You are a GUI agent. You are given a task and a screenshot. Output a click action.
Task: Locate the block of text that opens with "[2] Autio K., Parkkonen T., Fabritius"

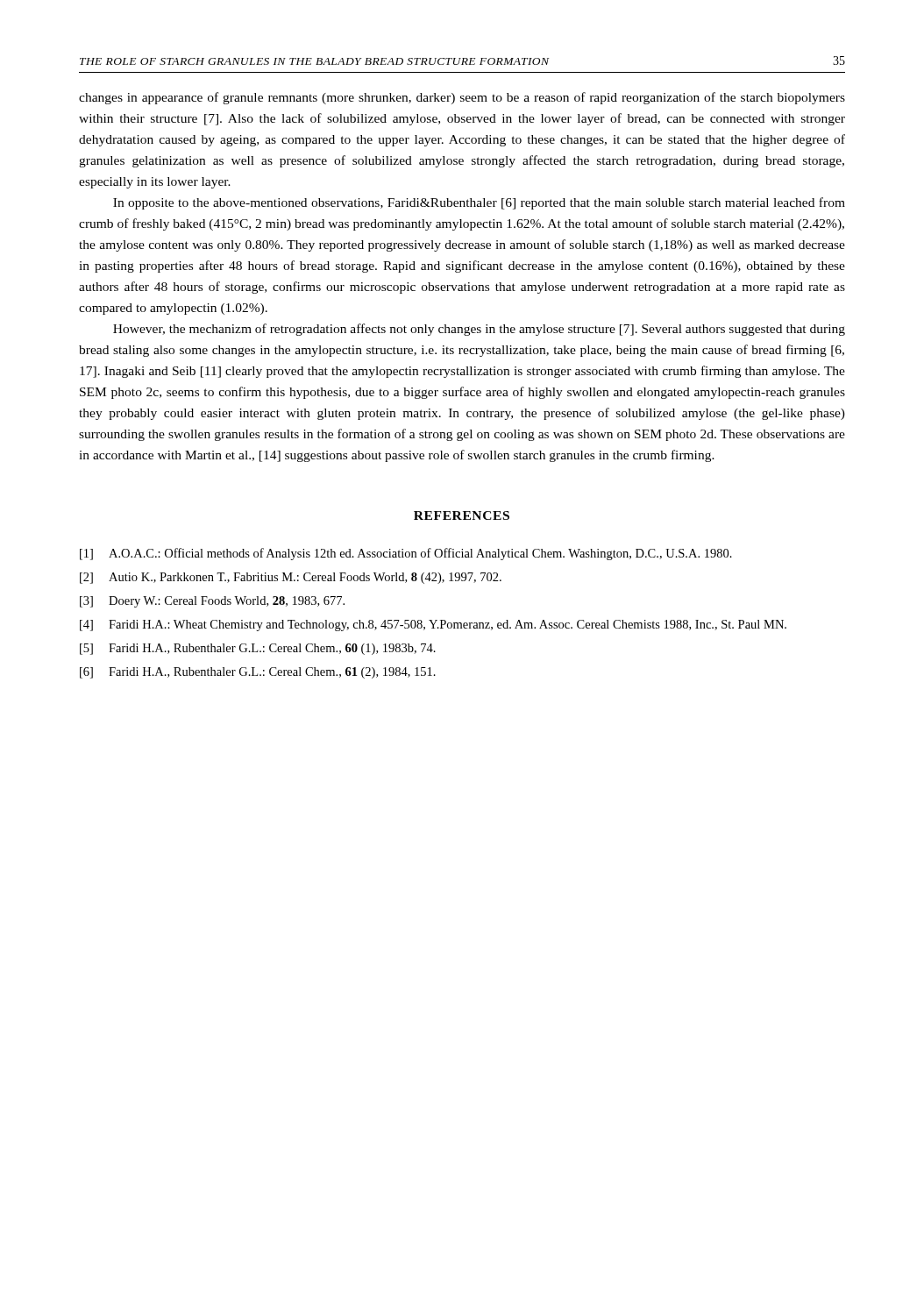click(x=462, y=578)
